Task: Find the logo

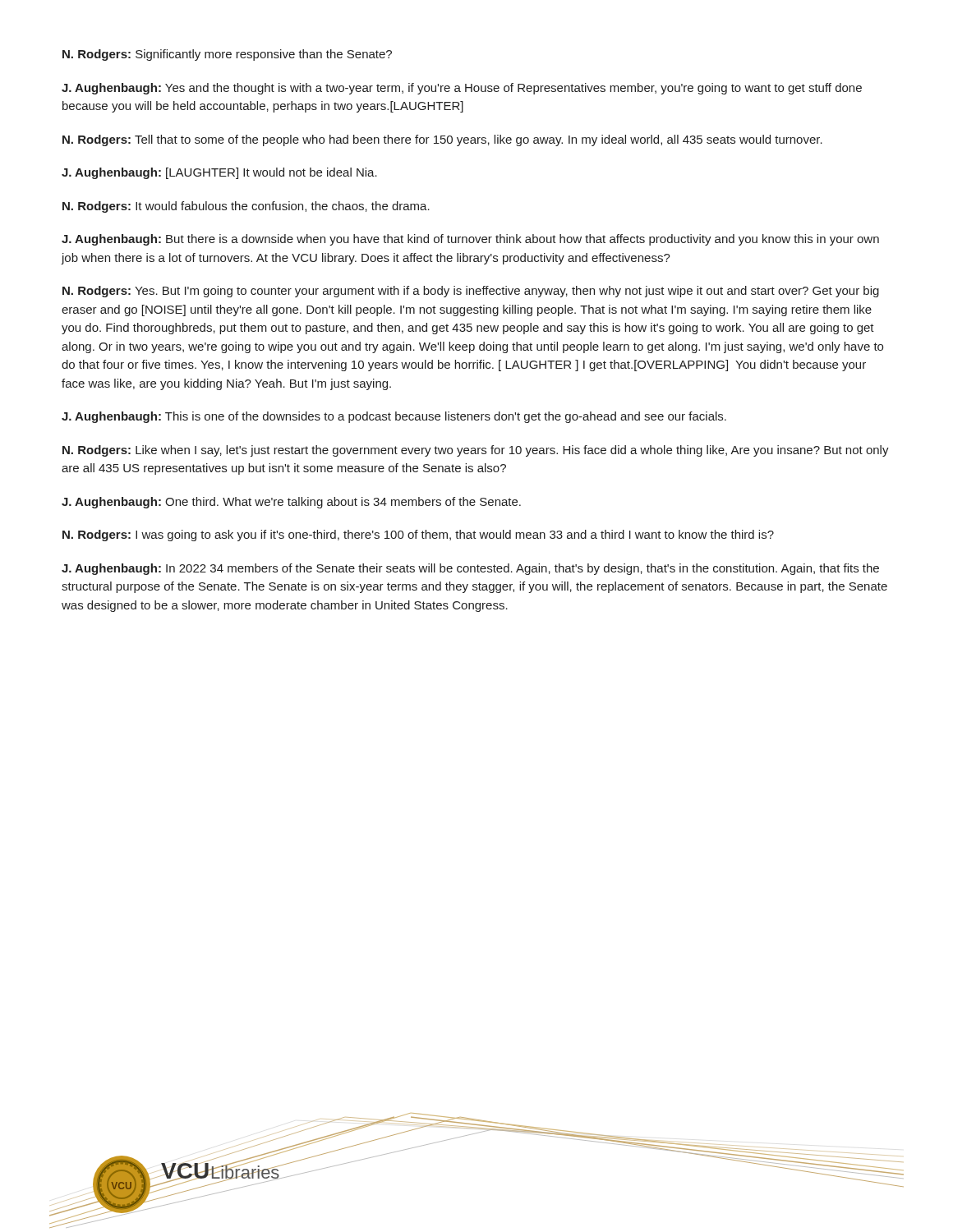Action: (476, 1158)
